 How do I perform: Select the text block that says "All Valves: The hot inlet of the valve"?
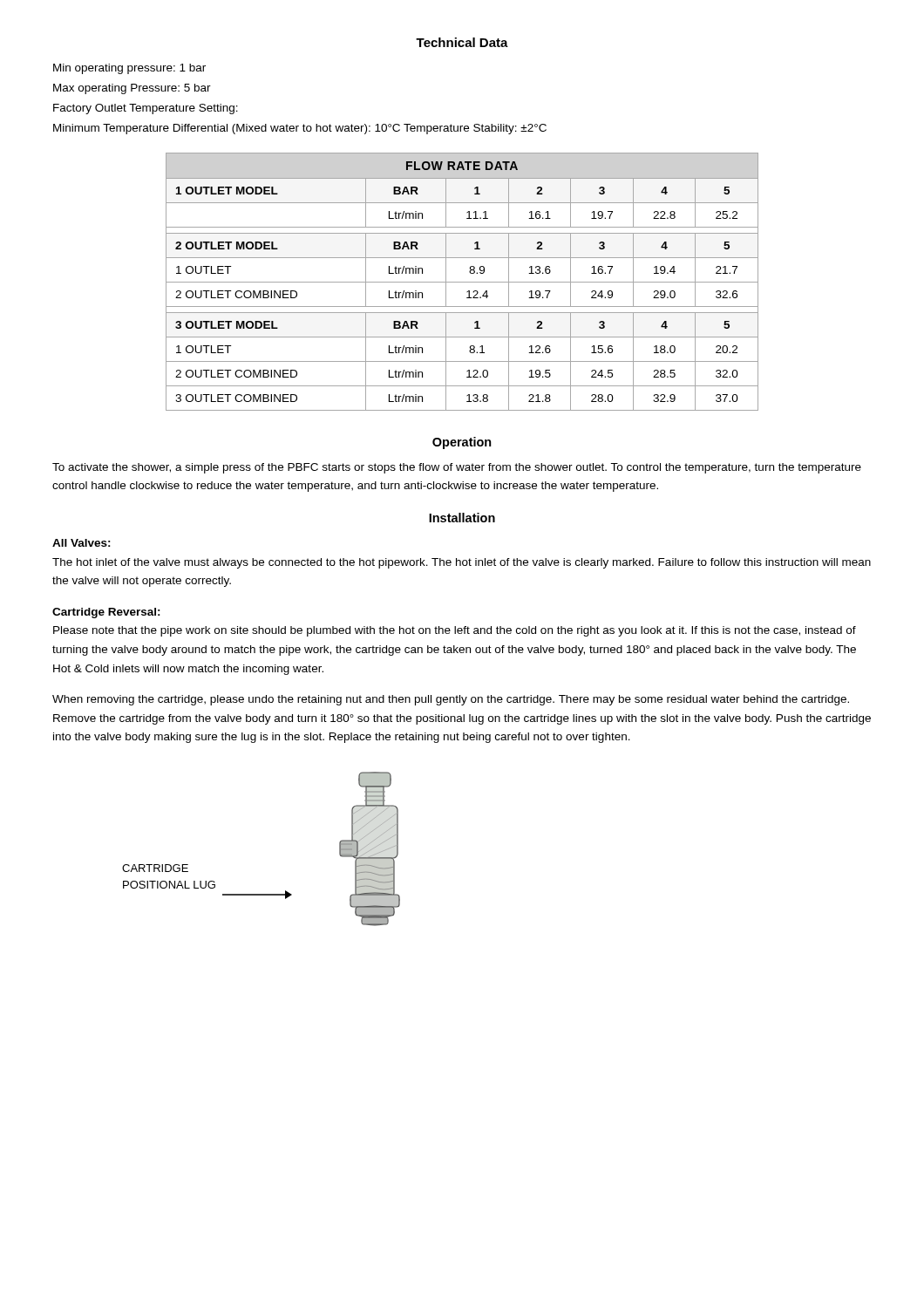[x=462, y=562]
